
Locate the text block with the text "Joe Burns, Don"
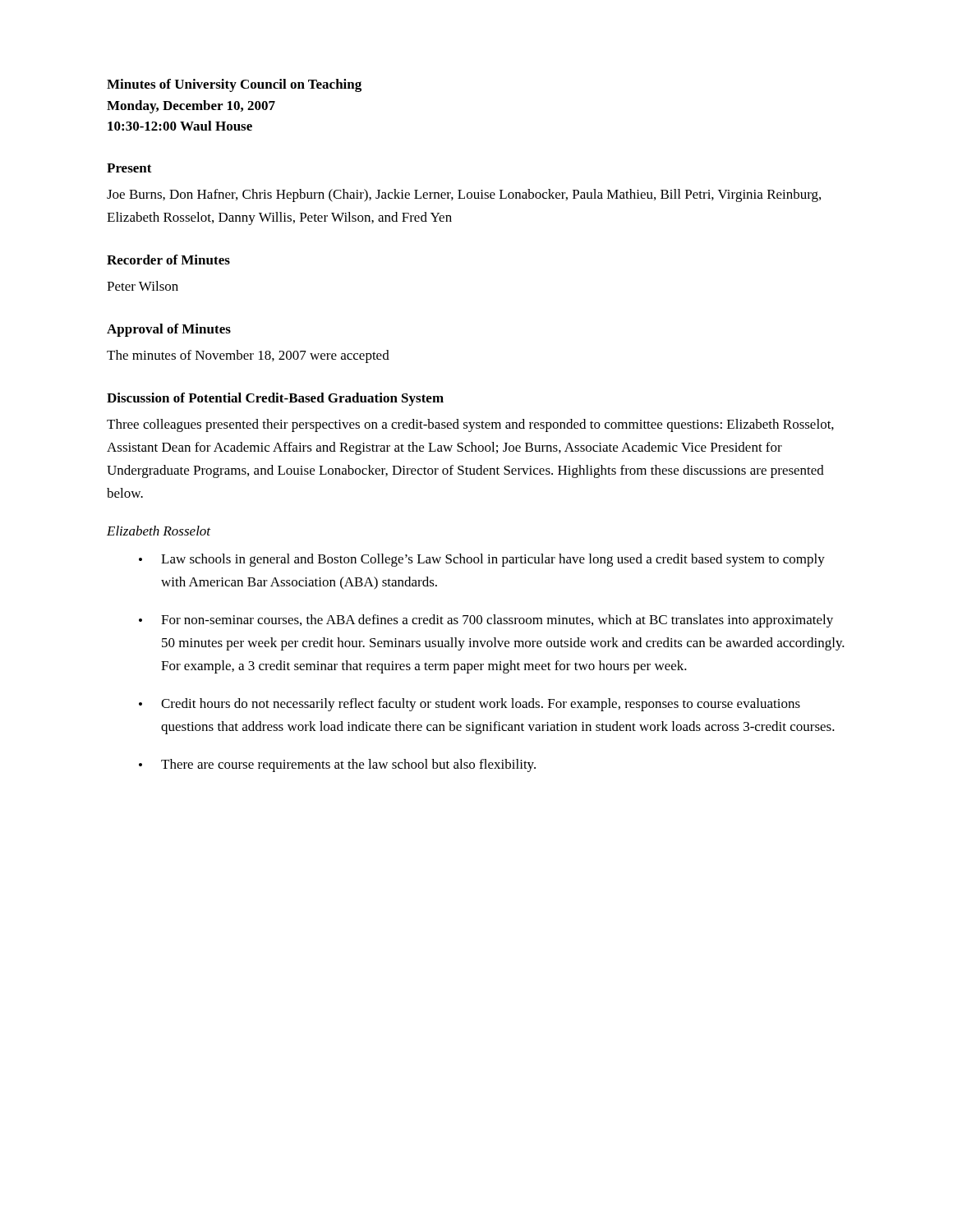click(x=464, y=205)
